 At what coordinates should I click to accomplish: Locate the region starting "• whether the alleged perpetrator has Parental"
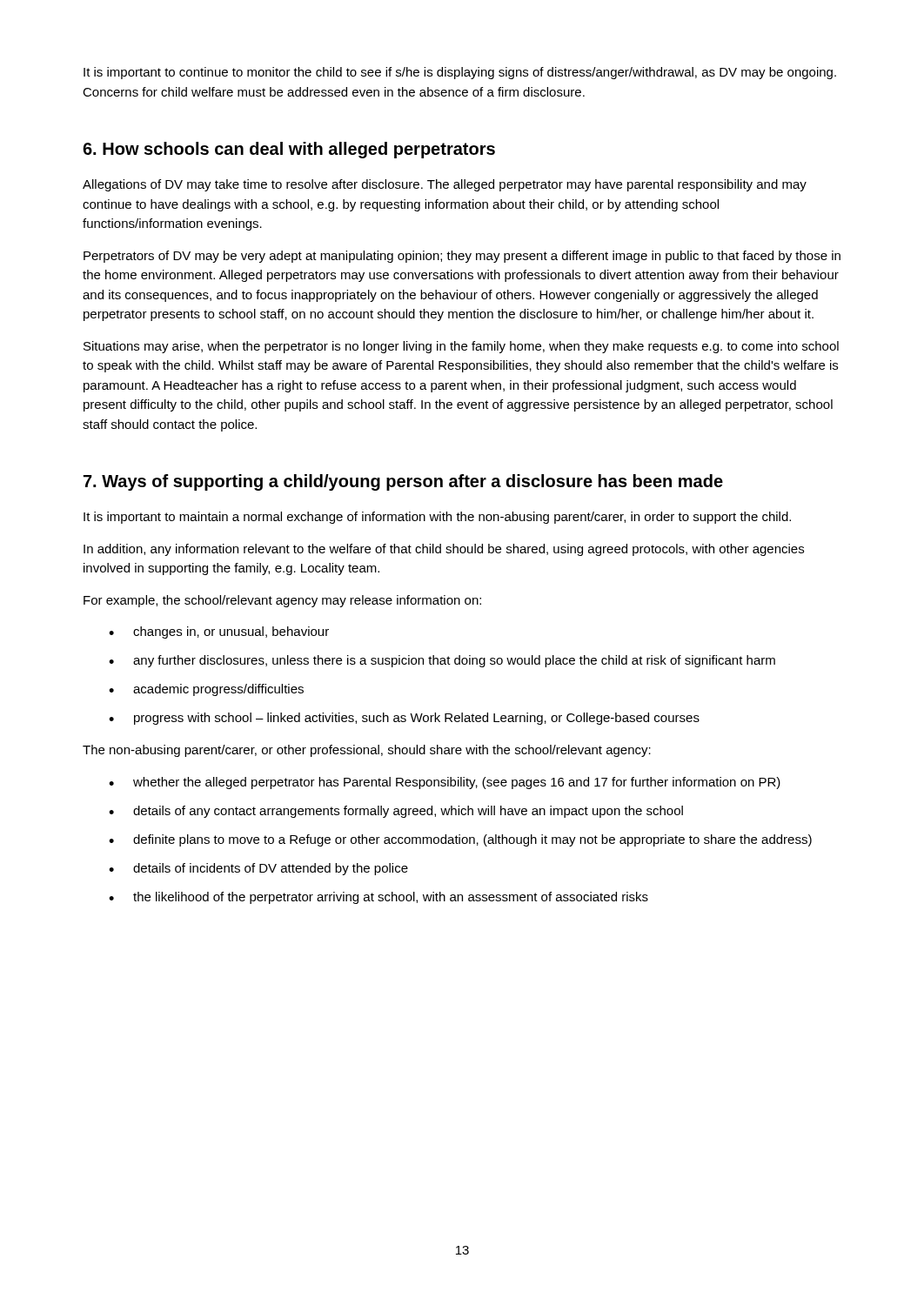[x=475, y=784]
